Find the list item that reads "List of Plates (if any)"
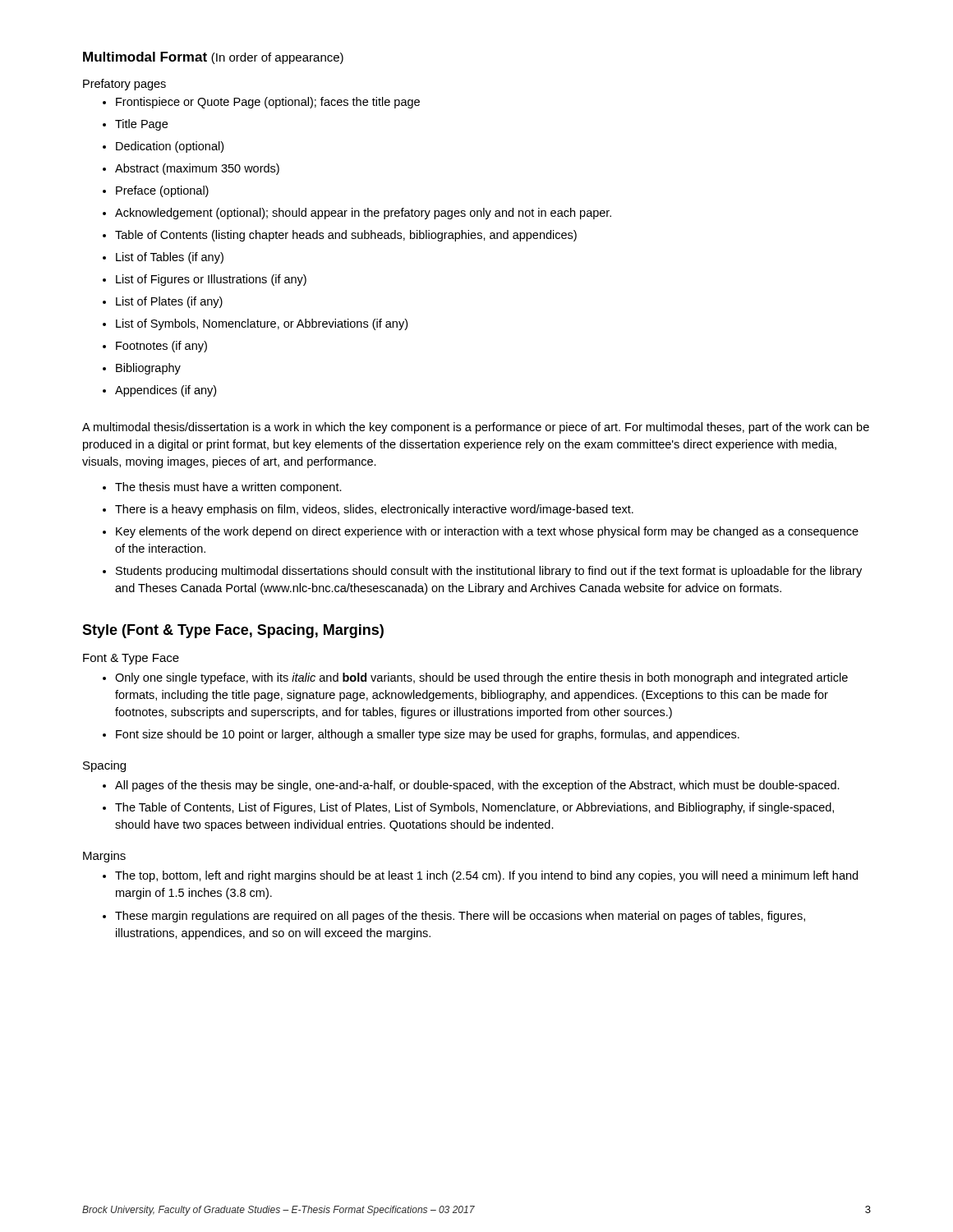Viewport: 953px width, 1232px height. coord(163,302)
